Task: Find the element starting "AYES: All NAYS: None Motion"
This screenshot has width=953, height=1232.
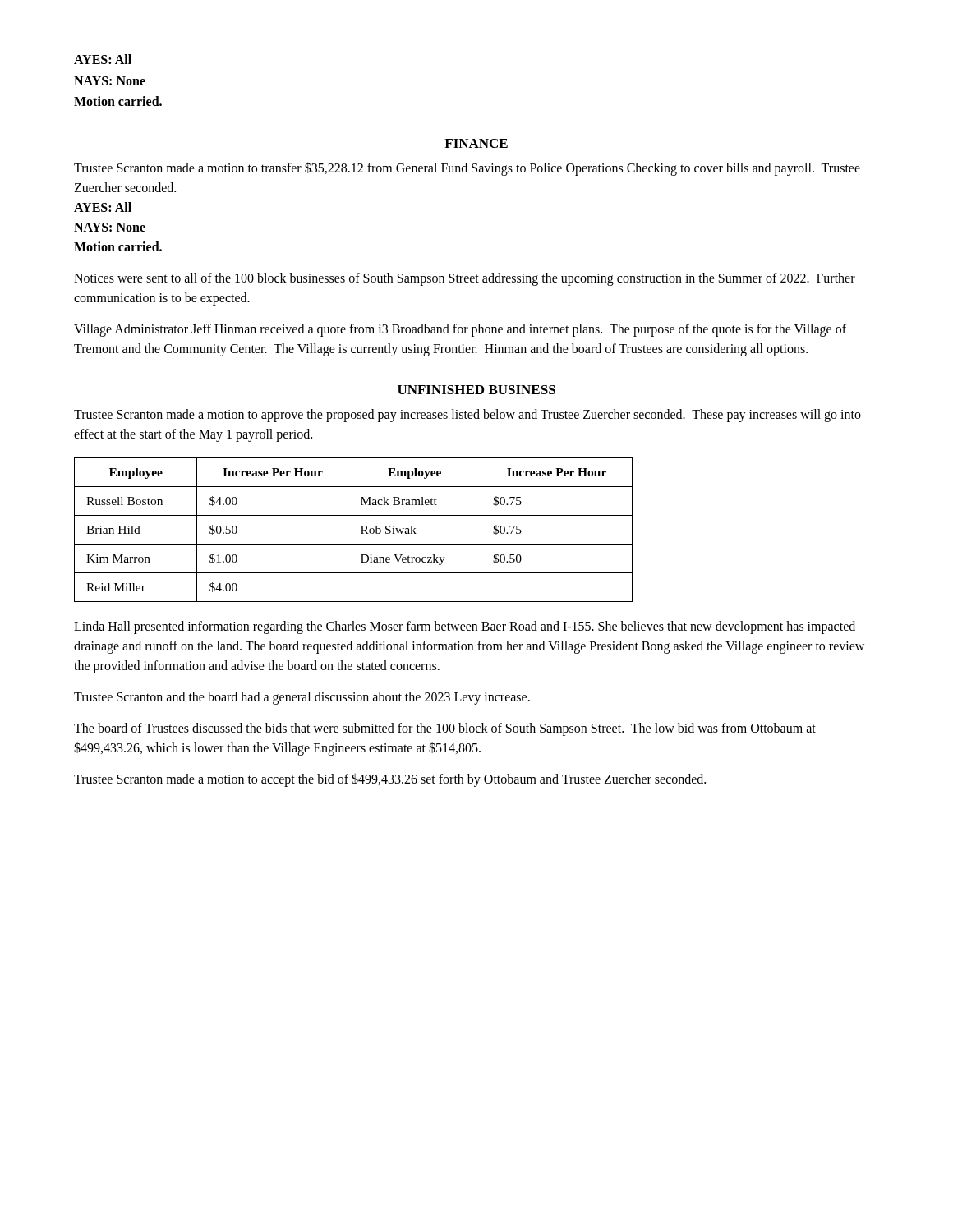Action: click(x=118, y=81)
